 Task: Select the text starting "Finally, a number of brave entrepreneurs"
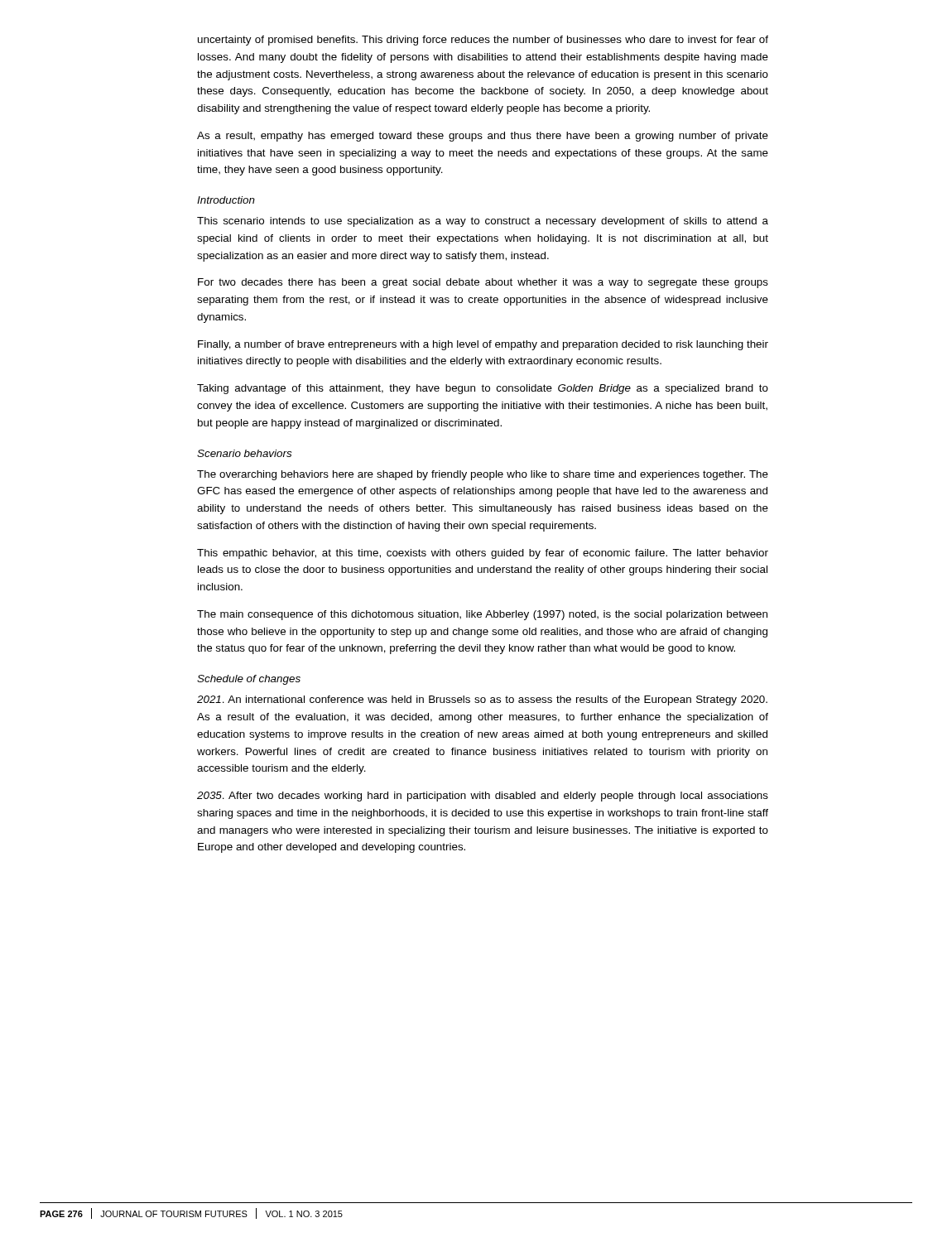[x=483, y=352]
